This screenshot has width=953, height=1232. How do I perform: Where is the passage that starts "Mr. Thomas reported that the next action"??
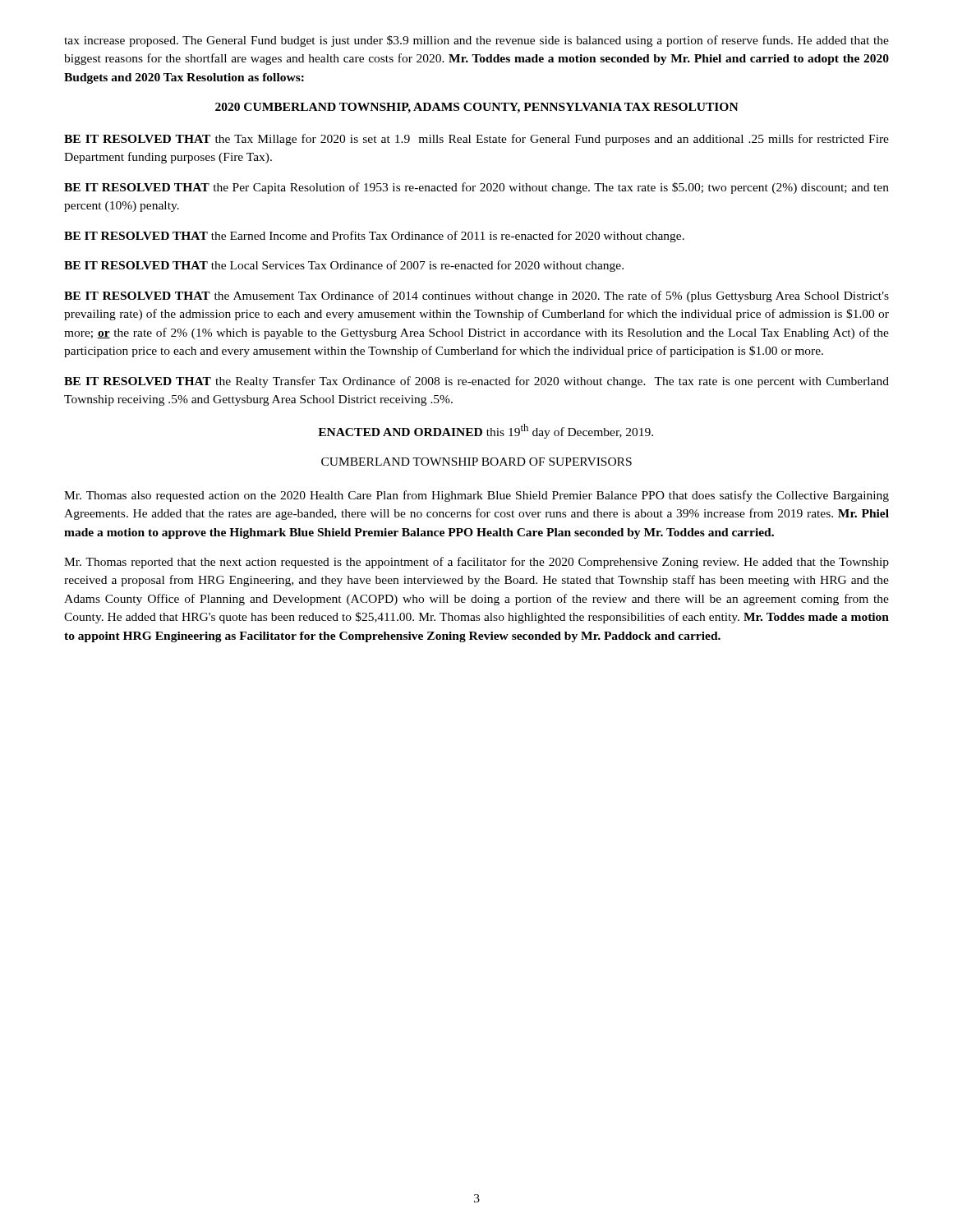tap(476, 598)
